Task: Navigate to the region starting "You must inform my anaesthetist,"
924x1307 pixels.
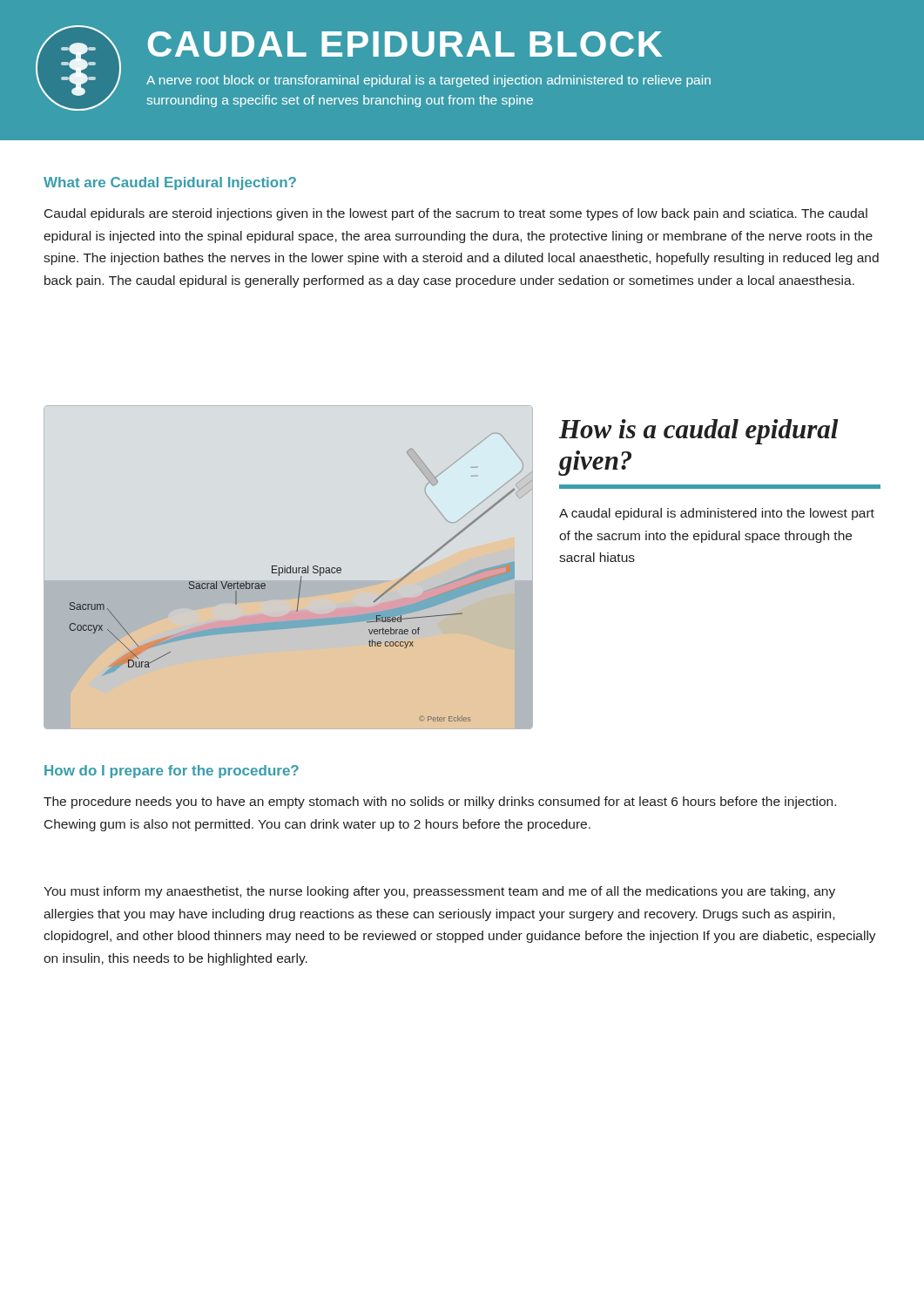Action: [460, 924]
